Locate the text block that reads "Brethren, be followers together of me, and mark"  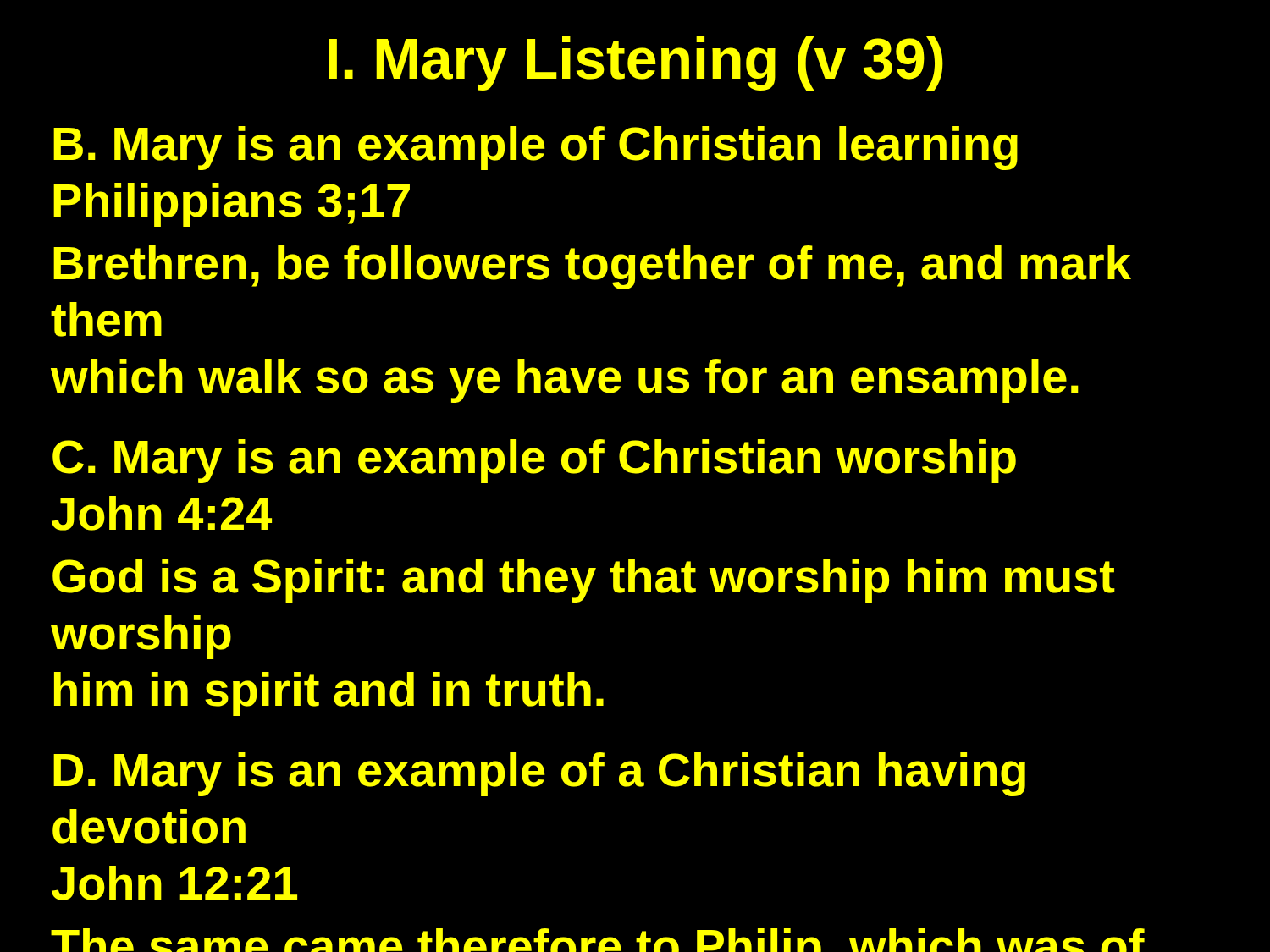pyautogui.click(x=592, y=267)
